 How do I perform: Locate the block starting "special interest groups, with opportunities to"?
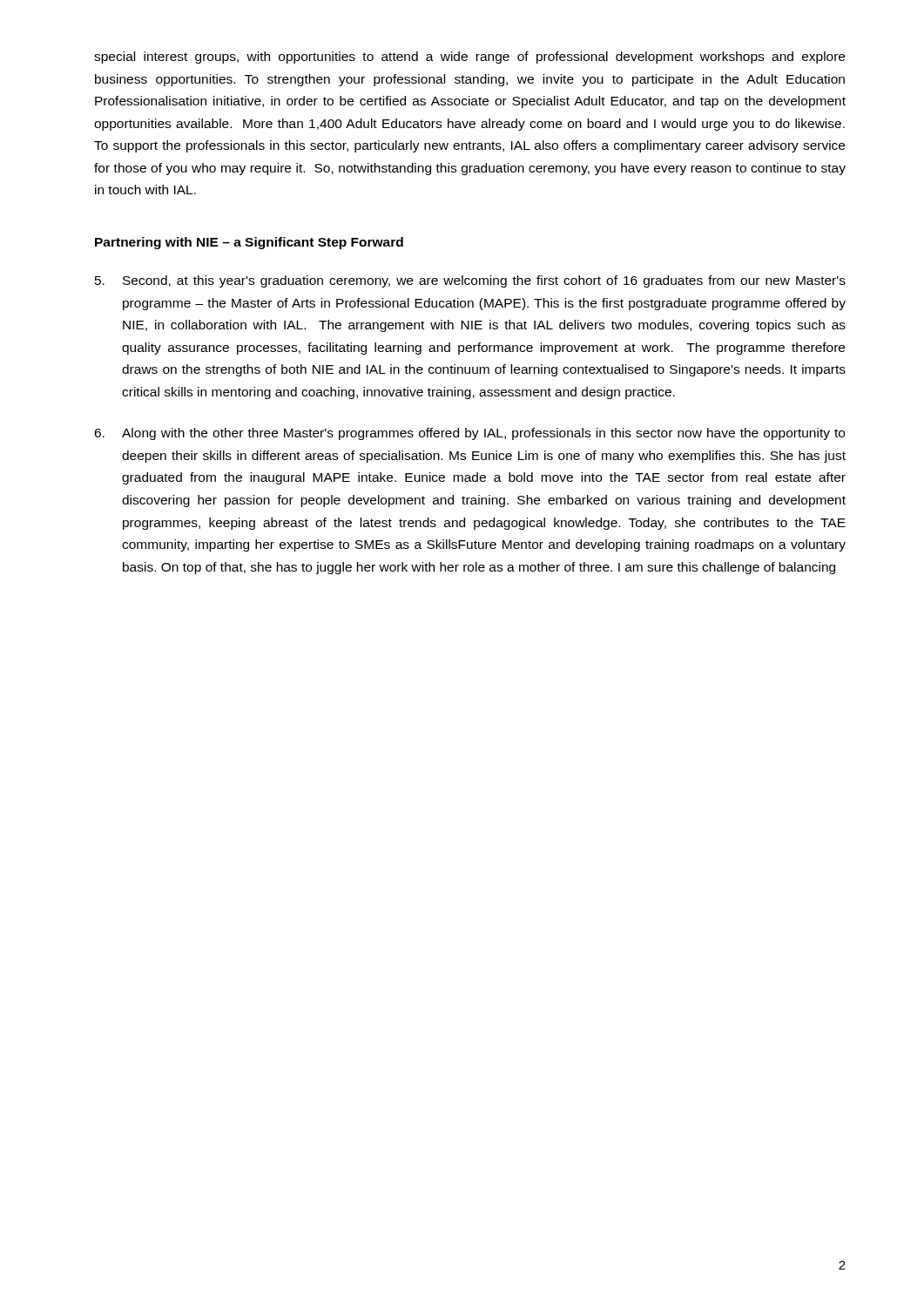[x=470, y=123]
